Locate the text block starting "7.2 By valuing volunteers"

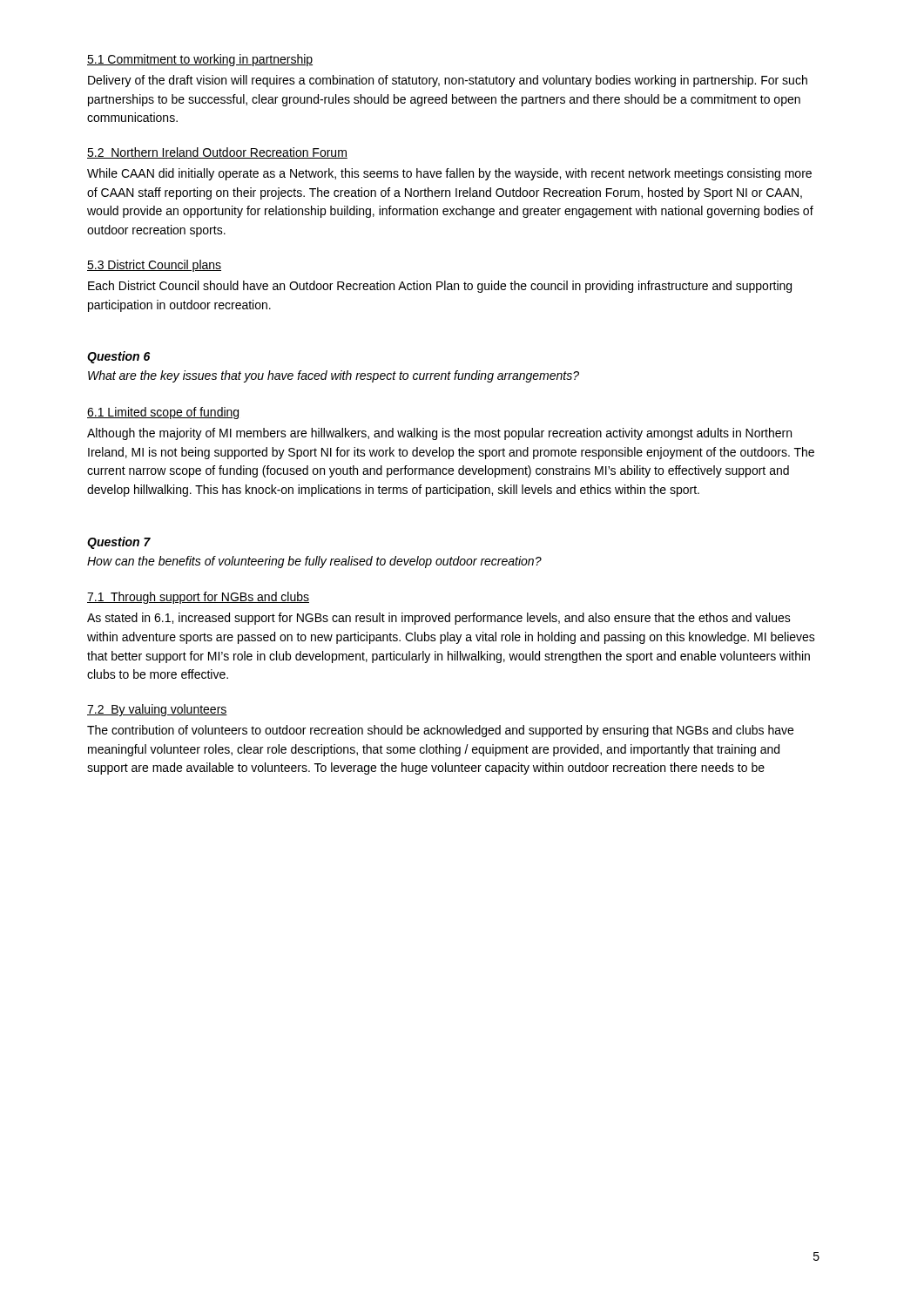[157, 709]
